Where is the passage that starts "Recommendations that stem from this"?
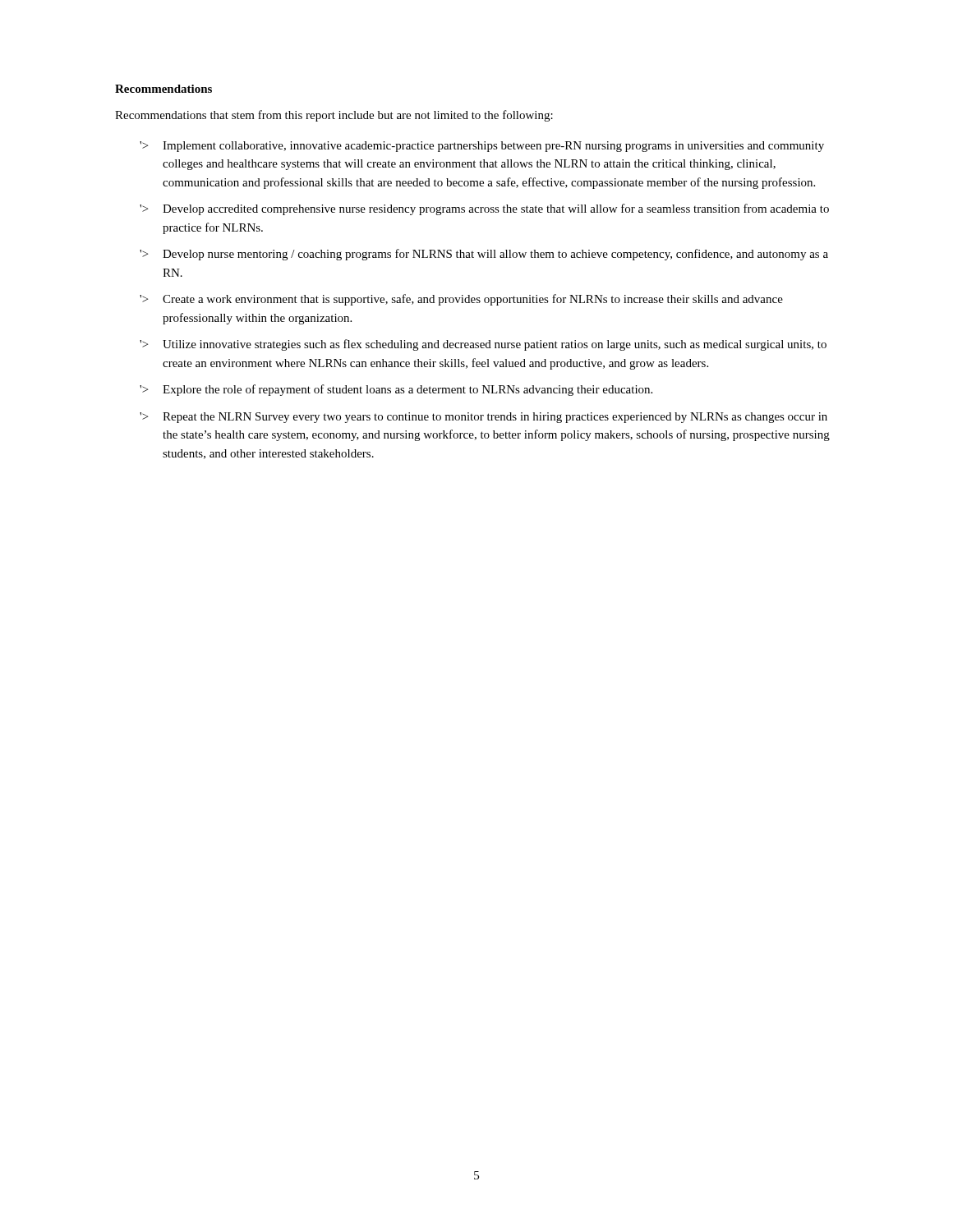The width and height of the screenshot is (953, 1232). pos(334,115)
